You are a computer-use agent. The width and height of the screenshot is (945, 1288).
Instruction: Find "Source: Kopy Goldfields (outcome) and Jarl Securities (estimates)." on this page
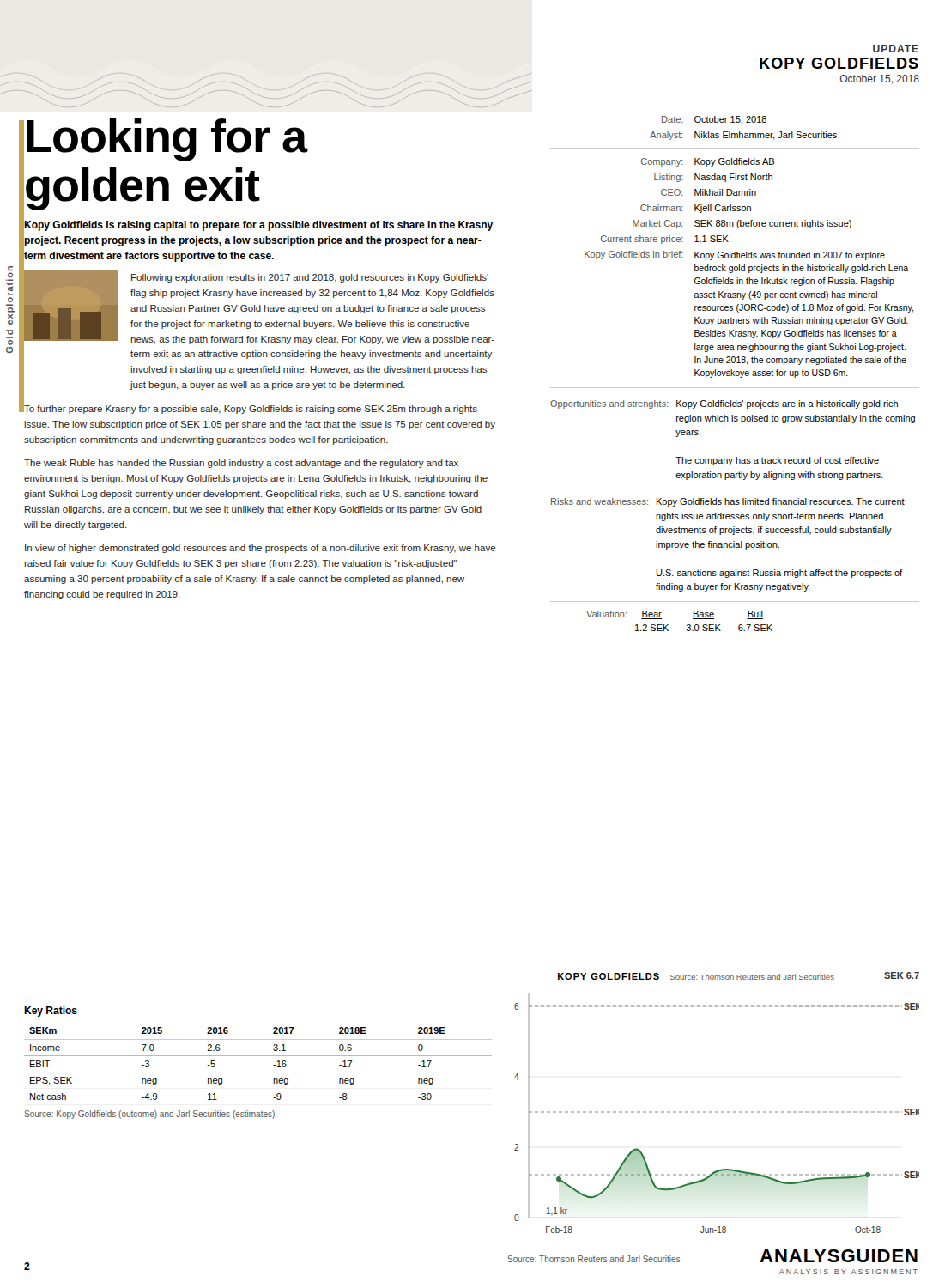click(151, 1114)
